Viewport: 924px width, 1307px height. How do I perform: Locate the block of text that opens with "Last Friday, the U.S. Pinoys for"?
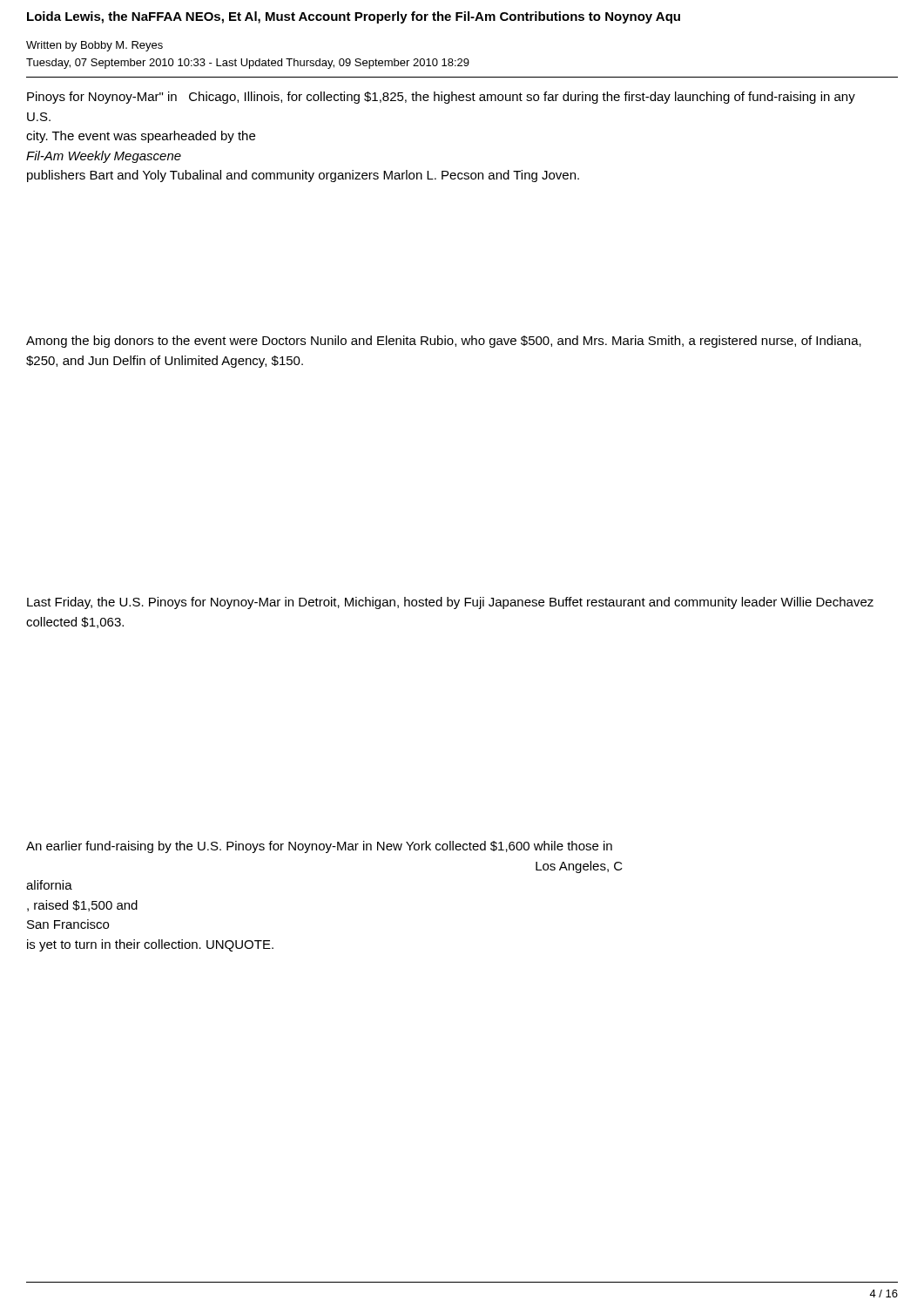[x=450, y=611]
